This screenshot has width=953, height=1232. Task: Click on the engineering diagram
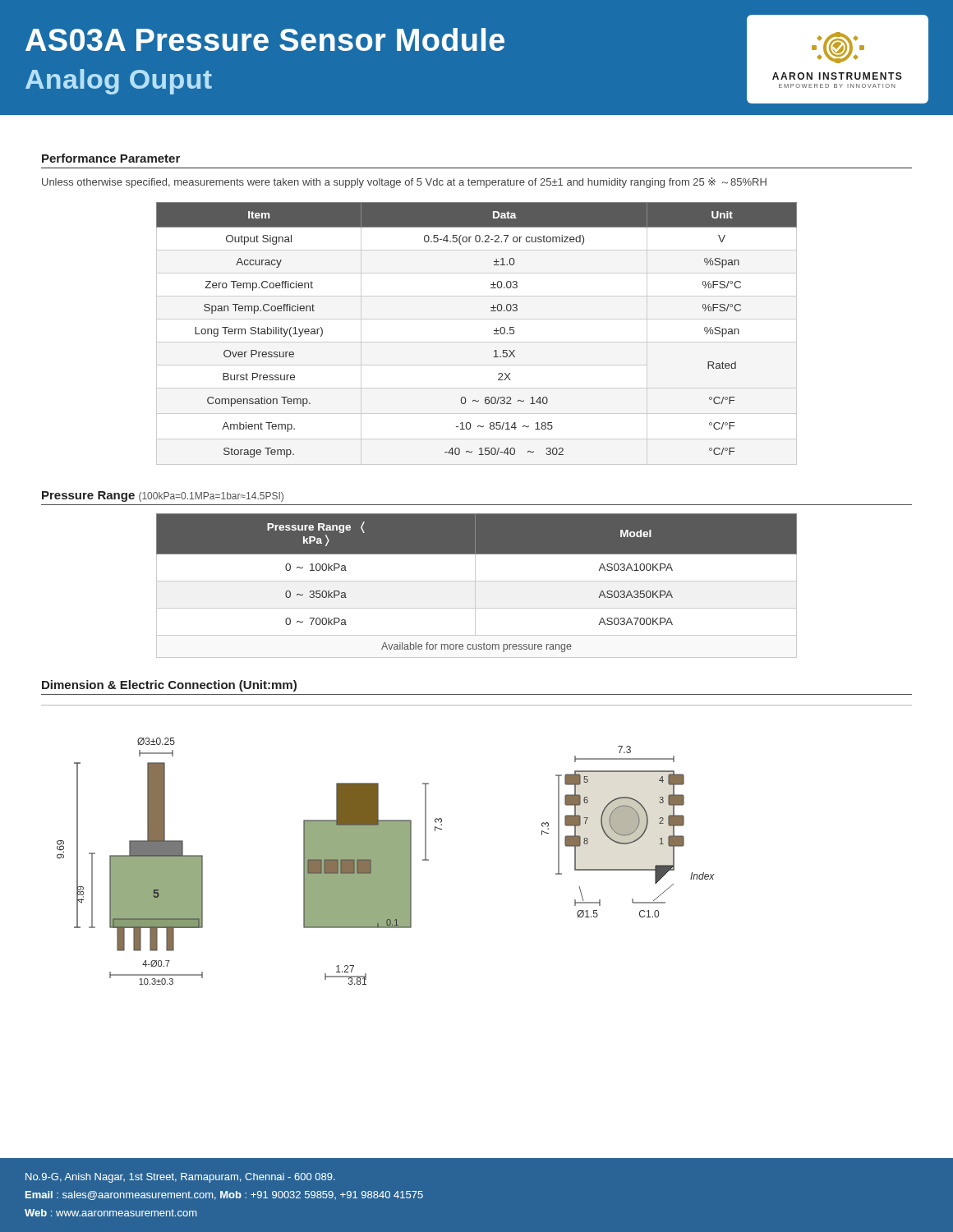[476, 844]
